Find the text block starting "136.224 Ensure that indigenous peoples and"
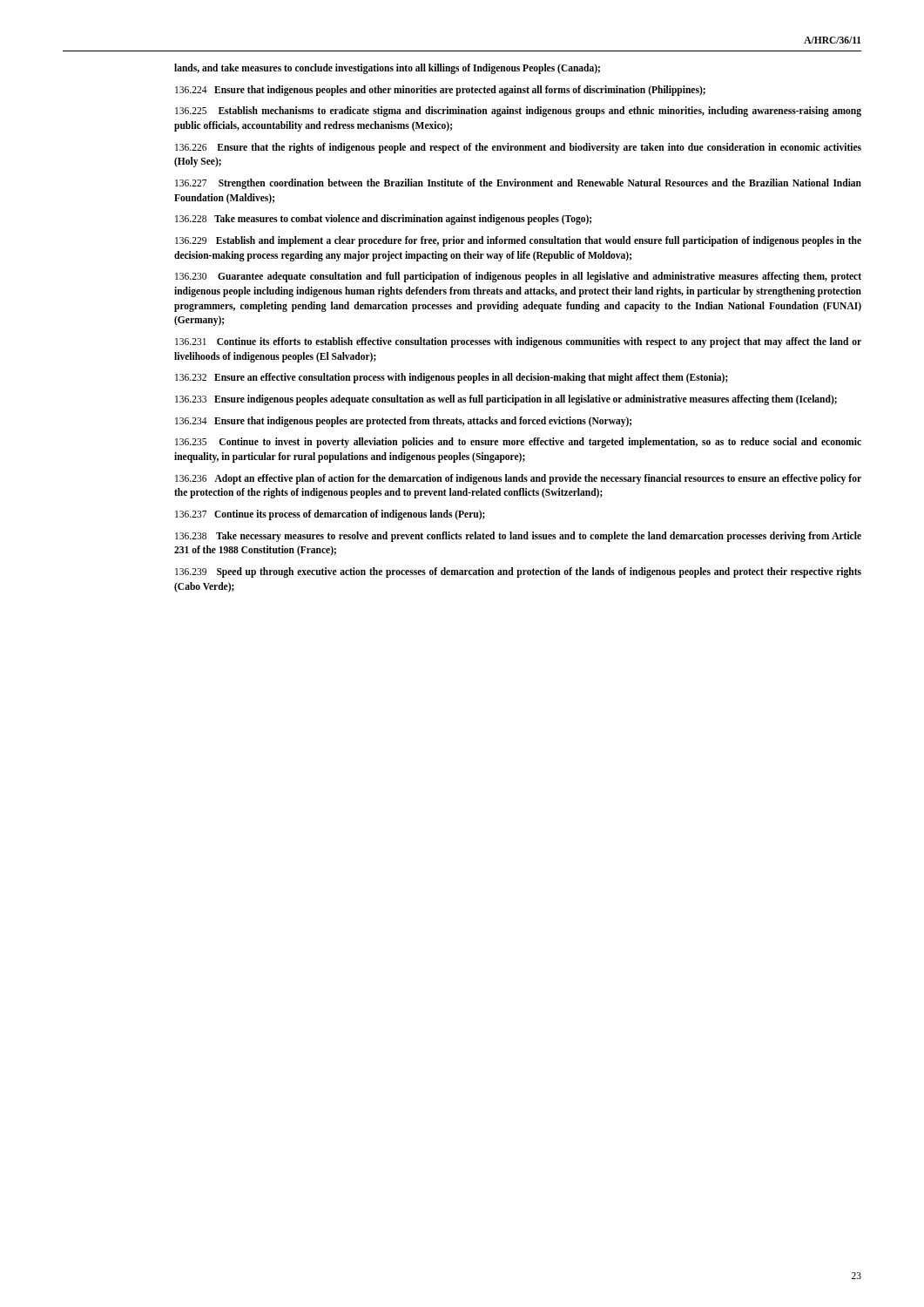The height and width of the screenshot is (1307, 924). click(x=518, y=90)
